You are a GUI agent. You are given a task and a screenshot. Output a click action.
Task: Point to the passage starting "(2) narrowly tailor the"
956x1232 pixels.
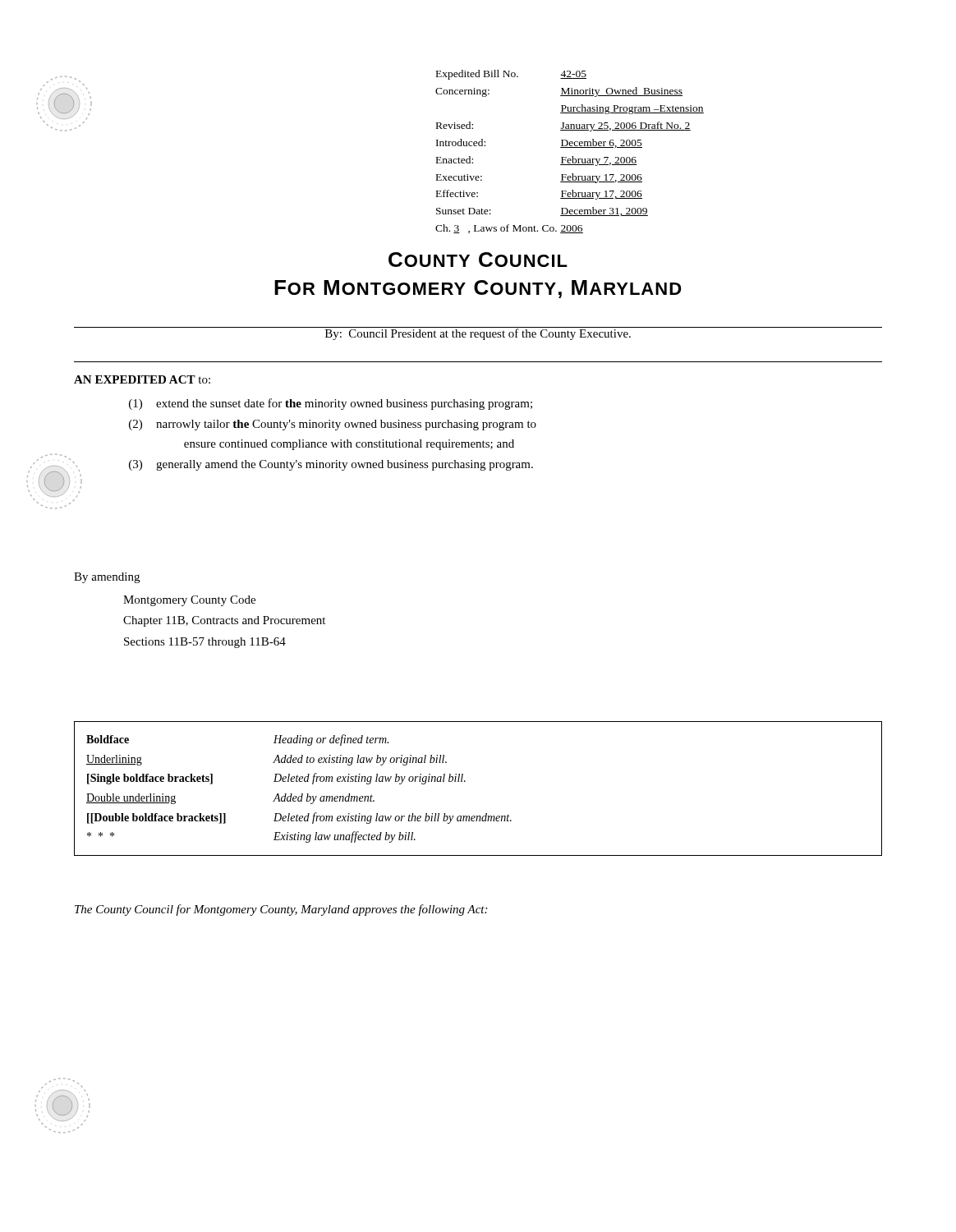[499, 434]
